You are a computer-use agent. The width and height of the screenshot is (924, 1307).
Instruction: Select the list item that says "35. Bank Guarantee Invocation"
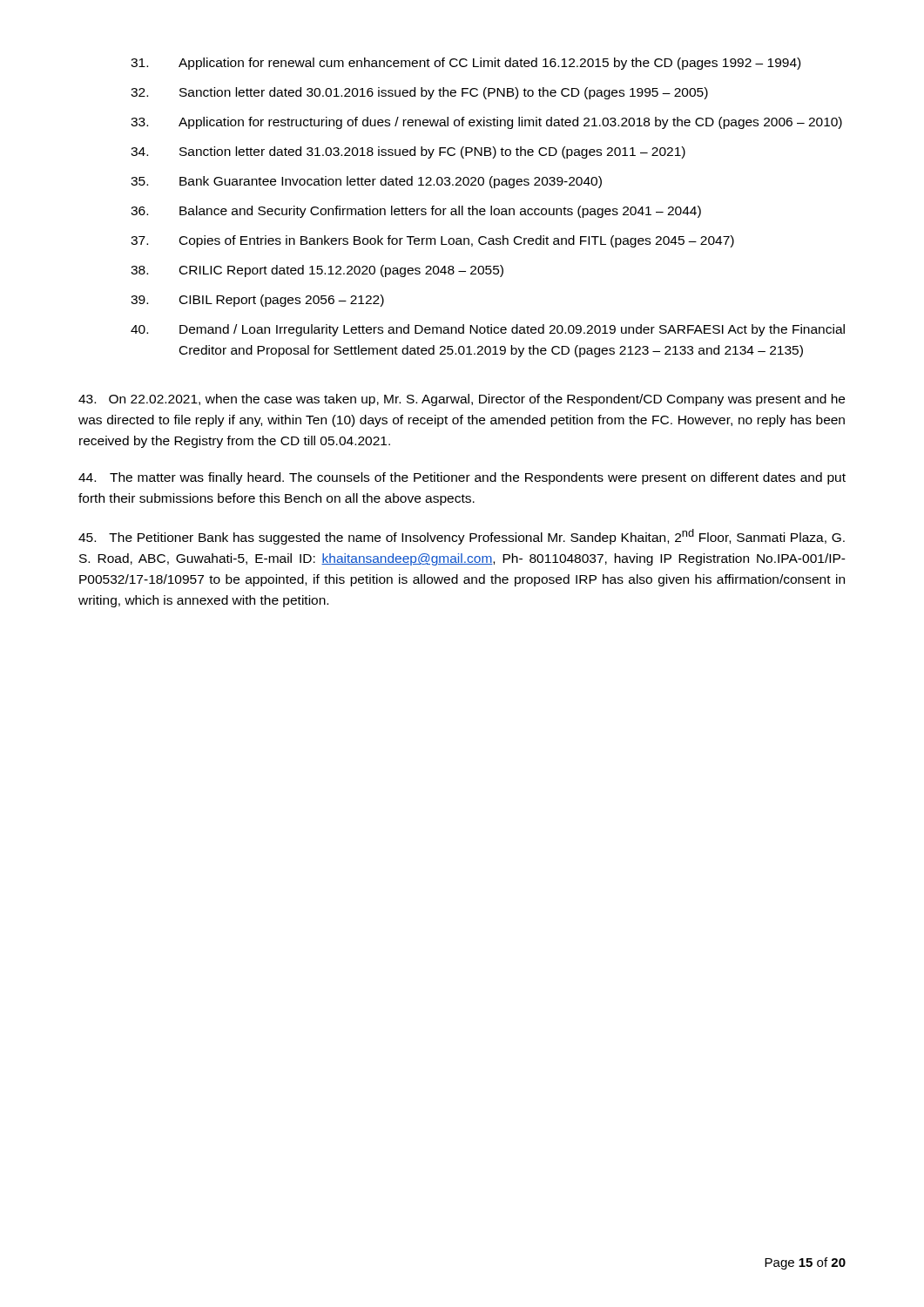(488, 181)
